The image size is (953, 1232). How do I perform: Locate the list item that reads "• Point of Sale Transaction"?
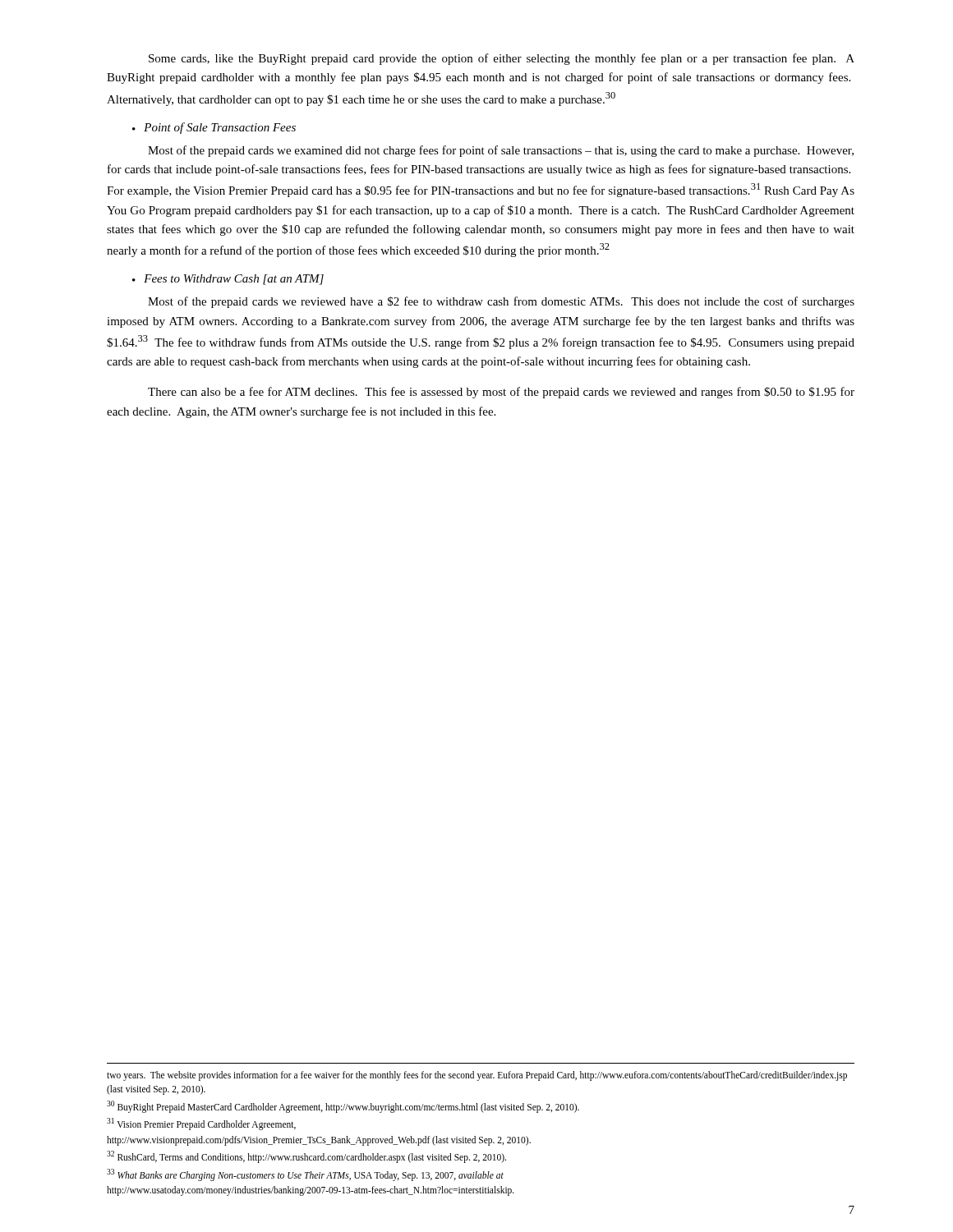coord(214,128)
